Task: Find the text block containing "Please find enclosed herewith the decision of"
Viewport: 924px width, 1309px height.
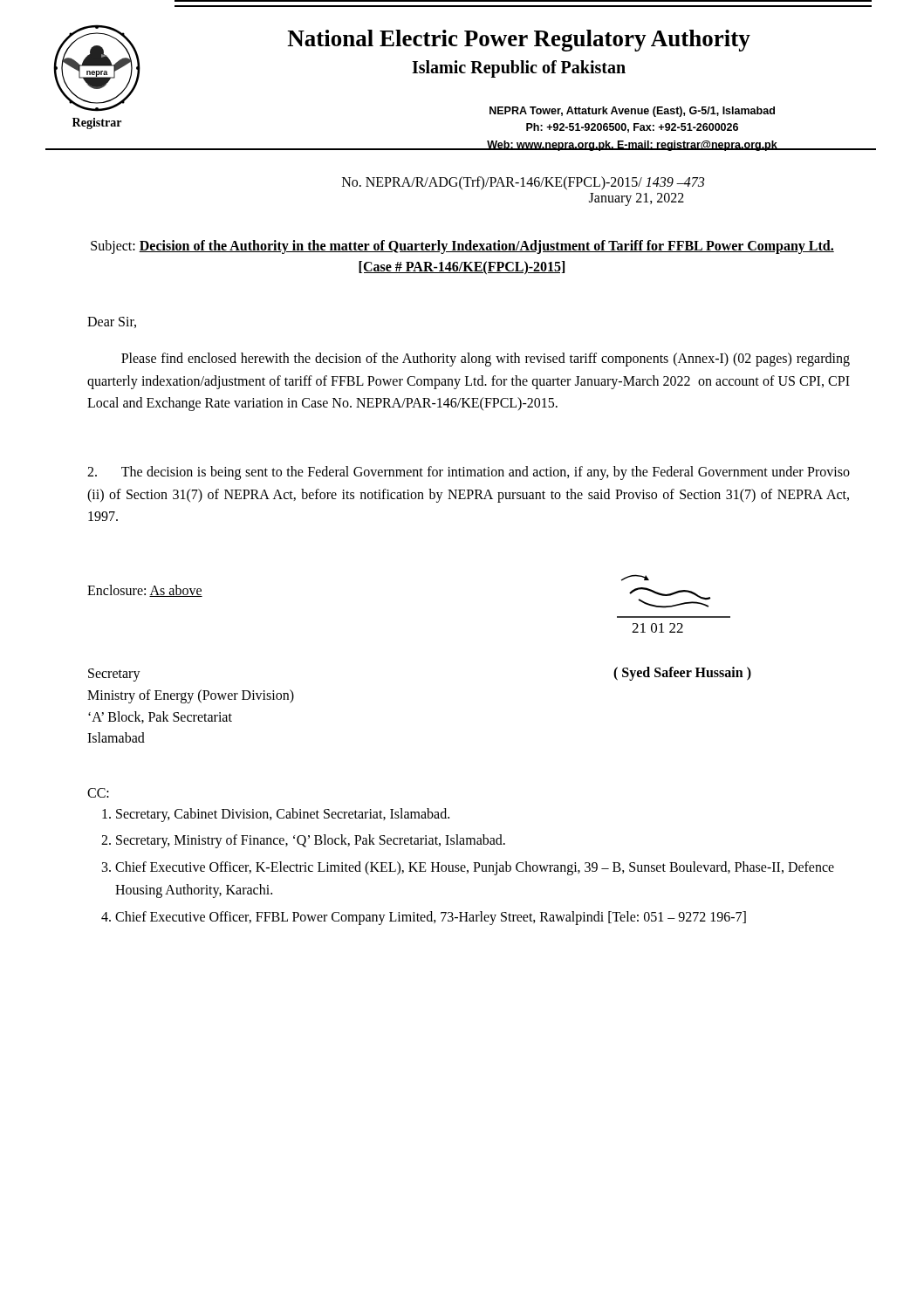Action: tap(469, 381)
